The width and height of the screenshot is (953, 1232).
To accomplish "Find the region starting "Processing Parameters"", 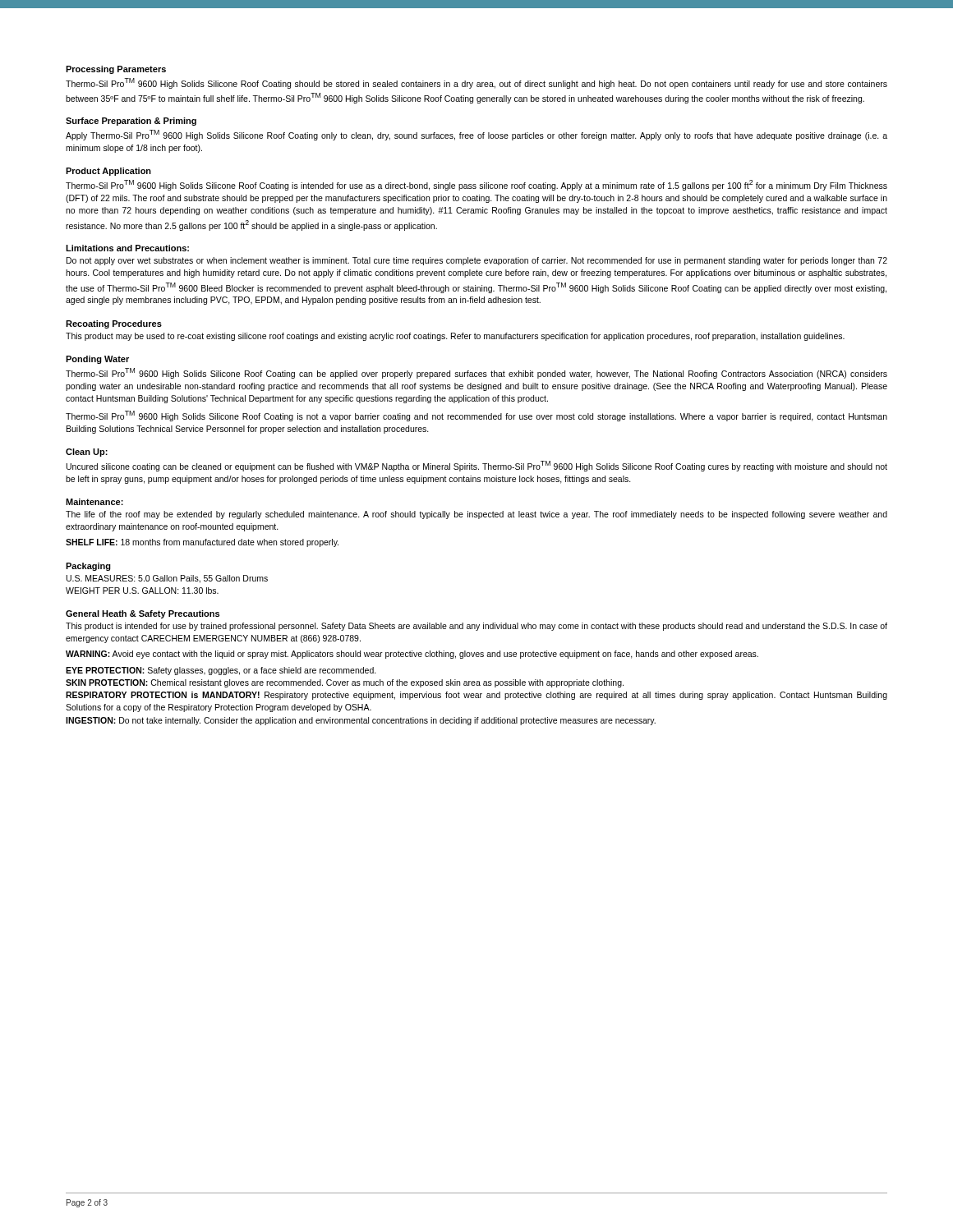I will (116, 69).
